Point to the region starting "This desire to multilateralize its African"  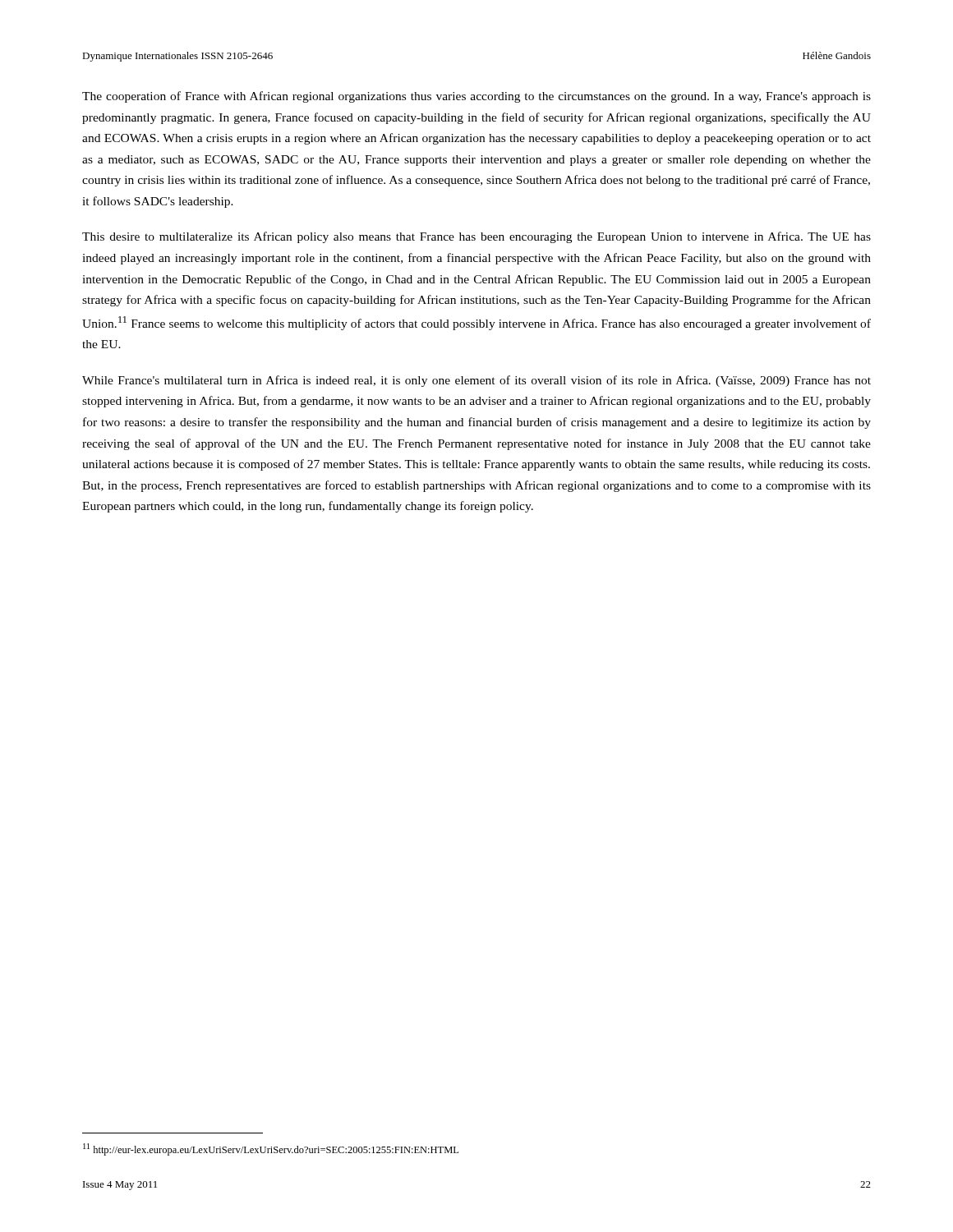coord(476,290)
